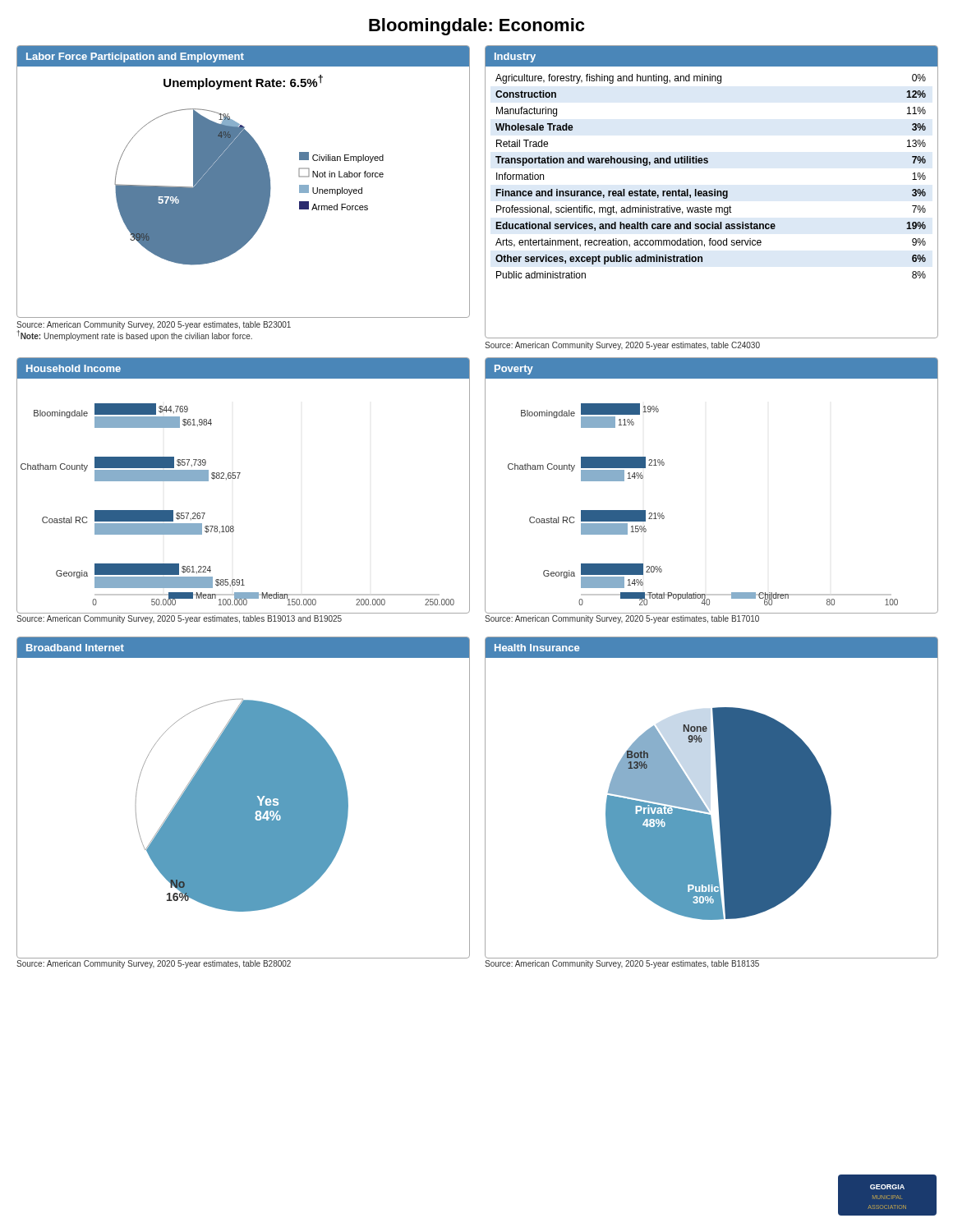
Task: Point to the section header beginning "Health Insurance Private 48% Public"
Action: coord(711,795)
